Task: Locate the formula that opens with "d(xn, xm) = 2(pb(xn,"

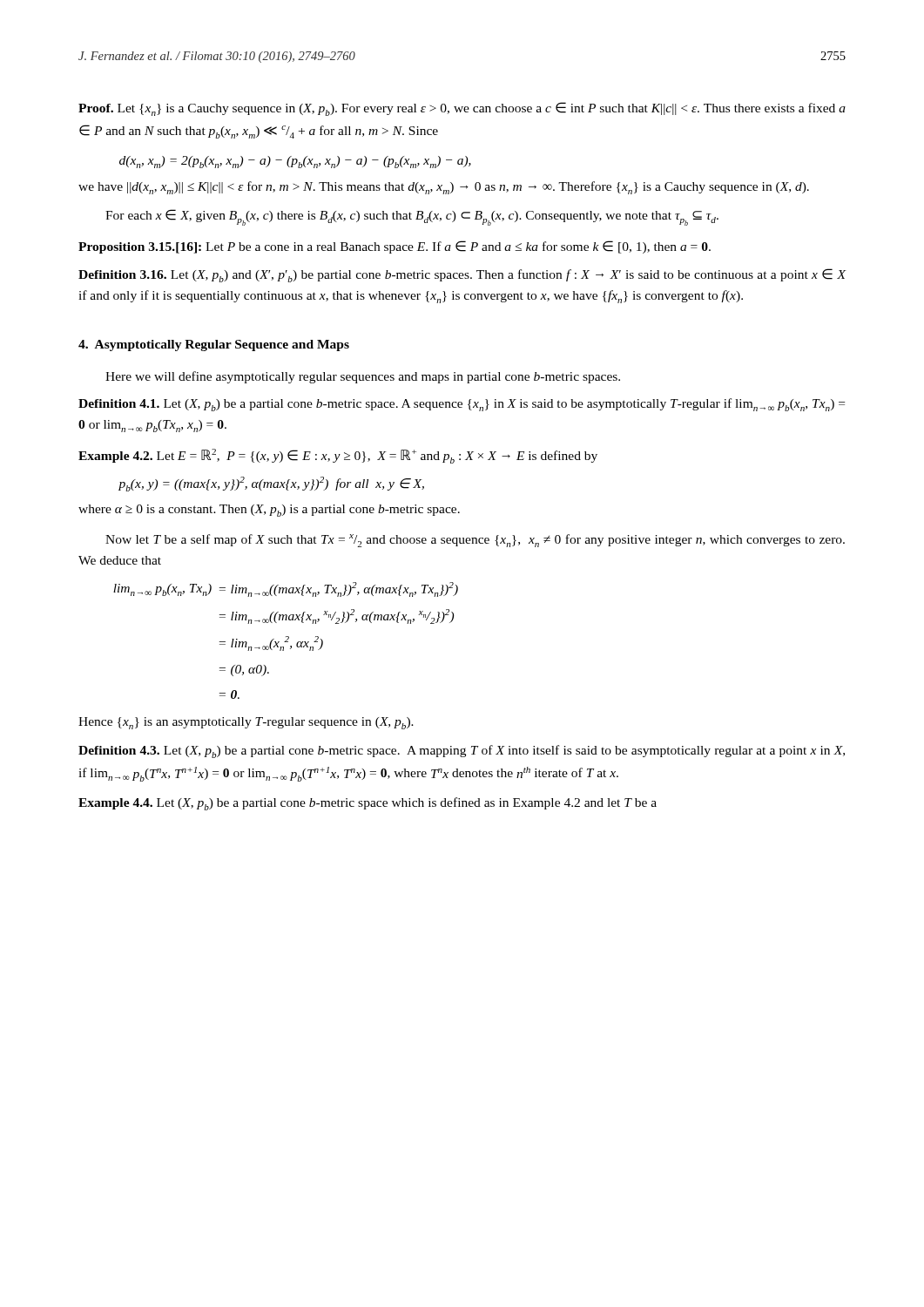Action: pos(295,161)
